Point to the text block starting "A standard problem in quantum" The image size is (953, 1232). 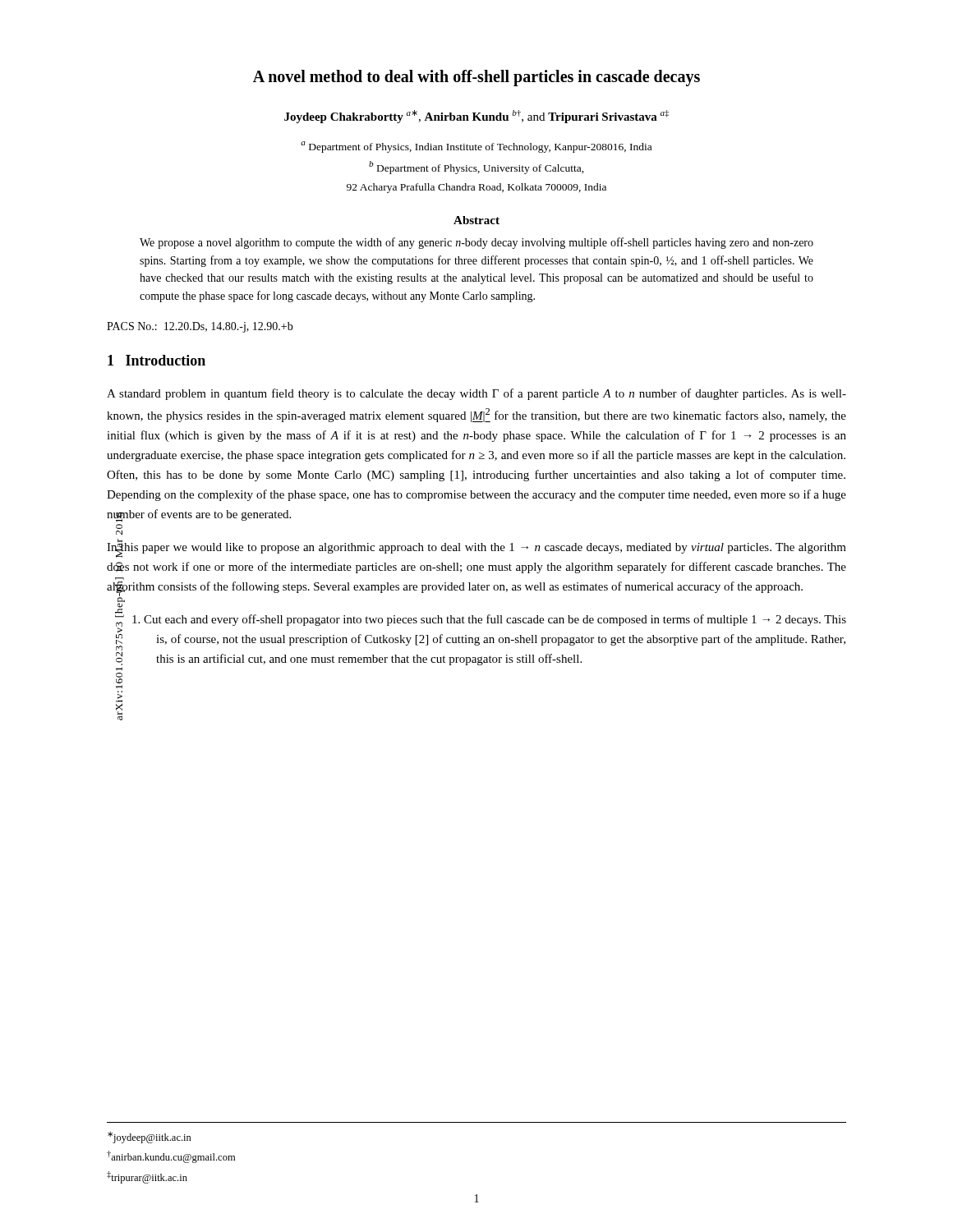tap(476, 454)
